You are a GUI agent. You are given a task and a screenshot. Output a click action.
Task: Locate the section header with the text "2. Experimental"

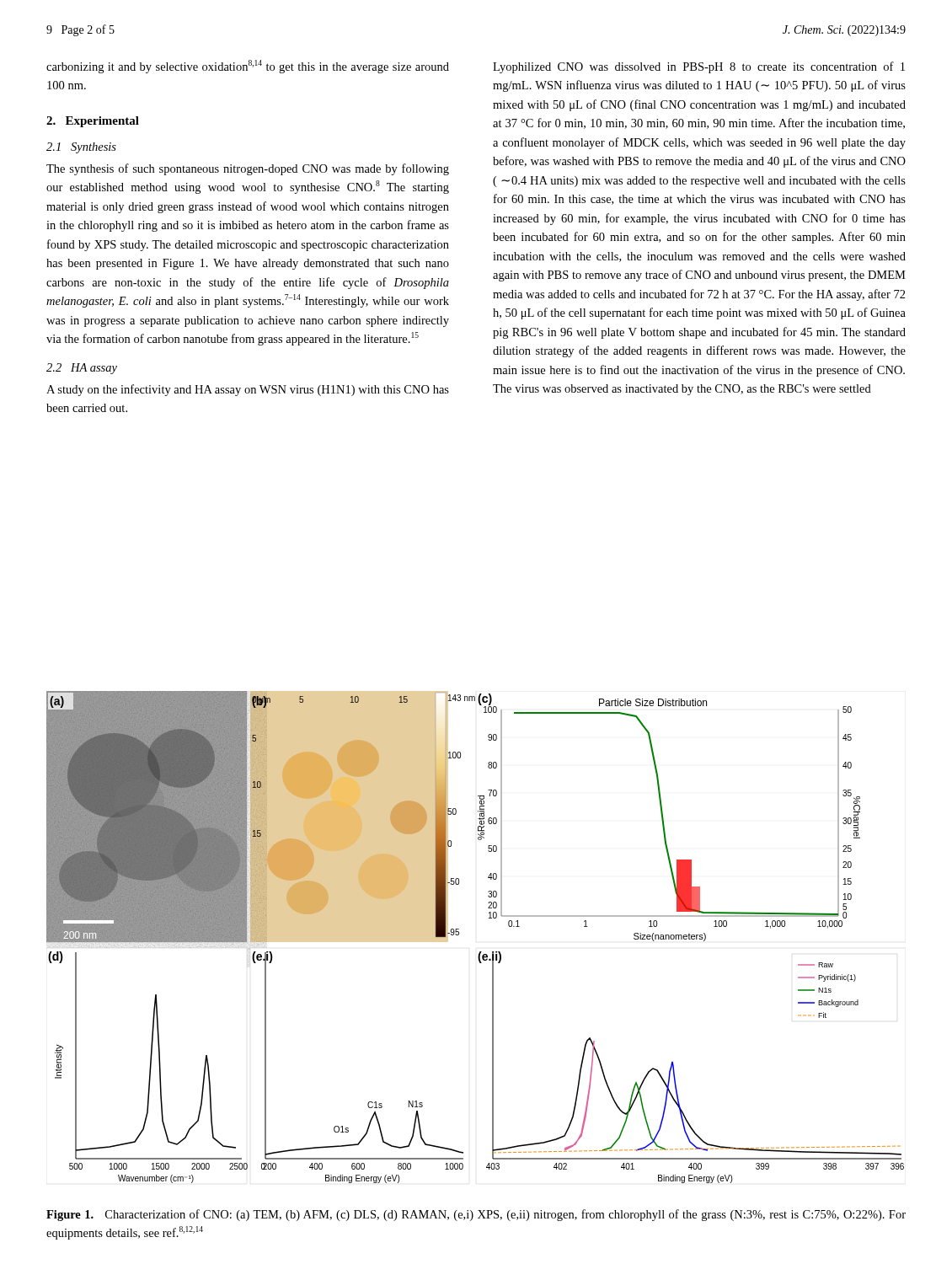coord(93,120)
